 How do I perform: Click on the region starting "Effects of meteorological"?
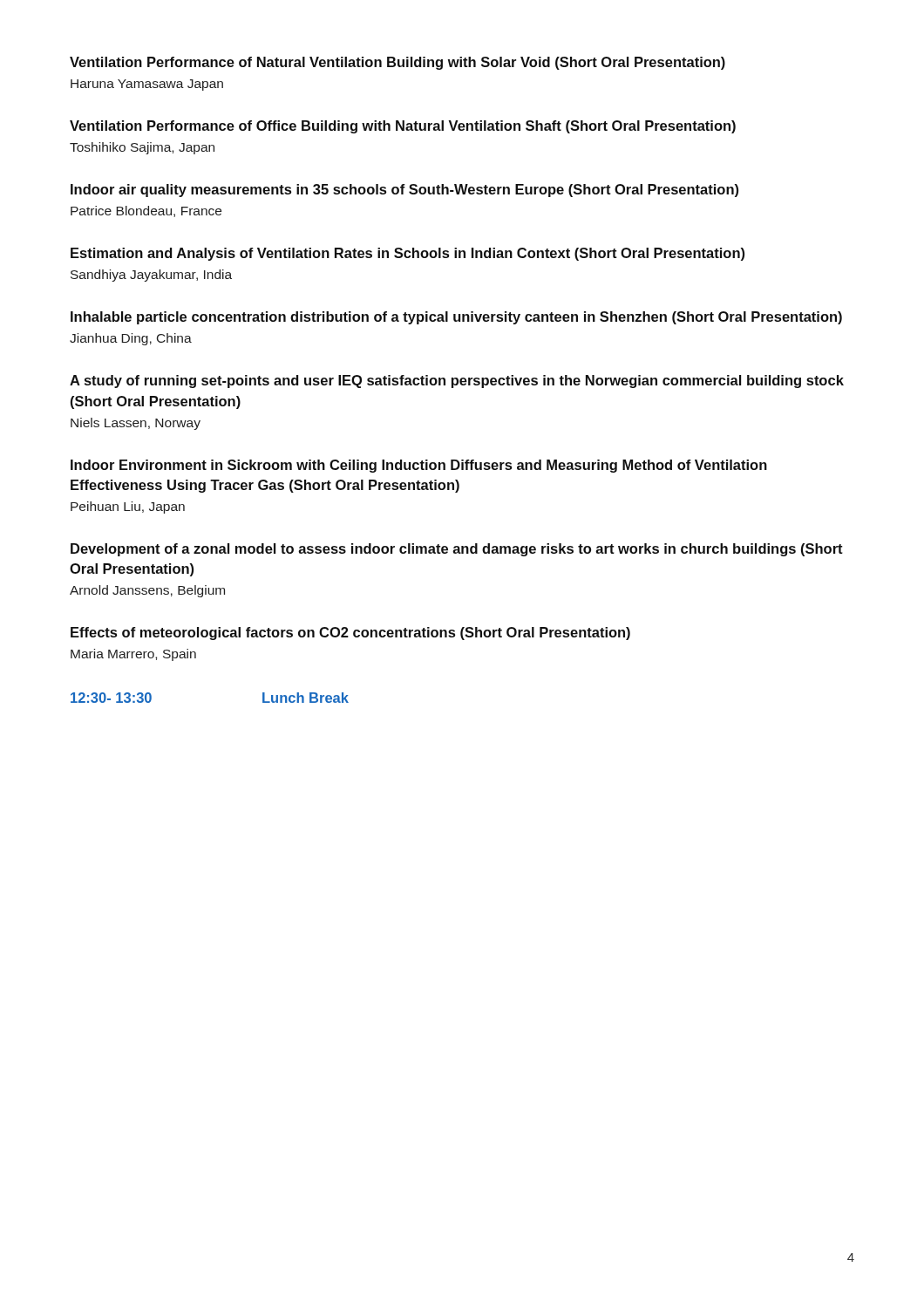[462, 642]
